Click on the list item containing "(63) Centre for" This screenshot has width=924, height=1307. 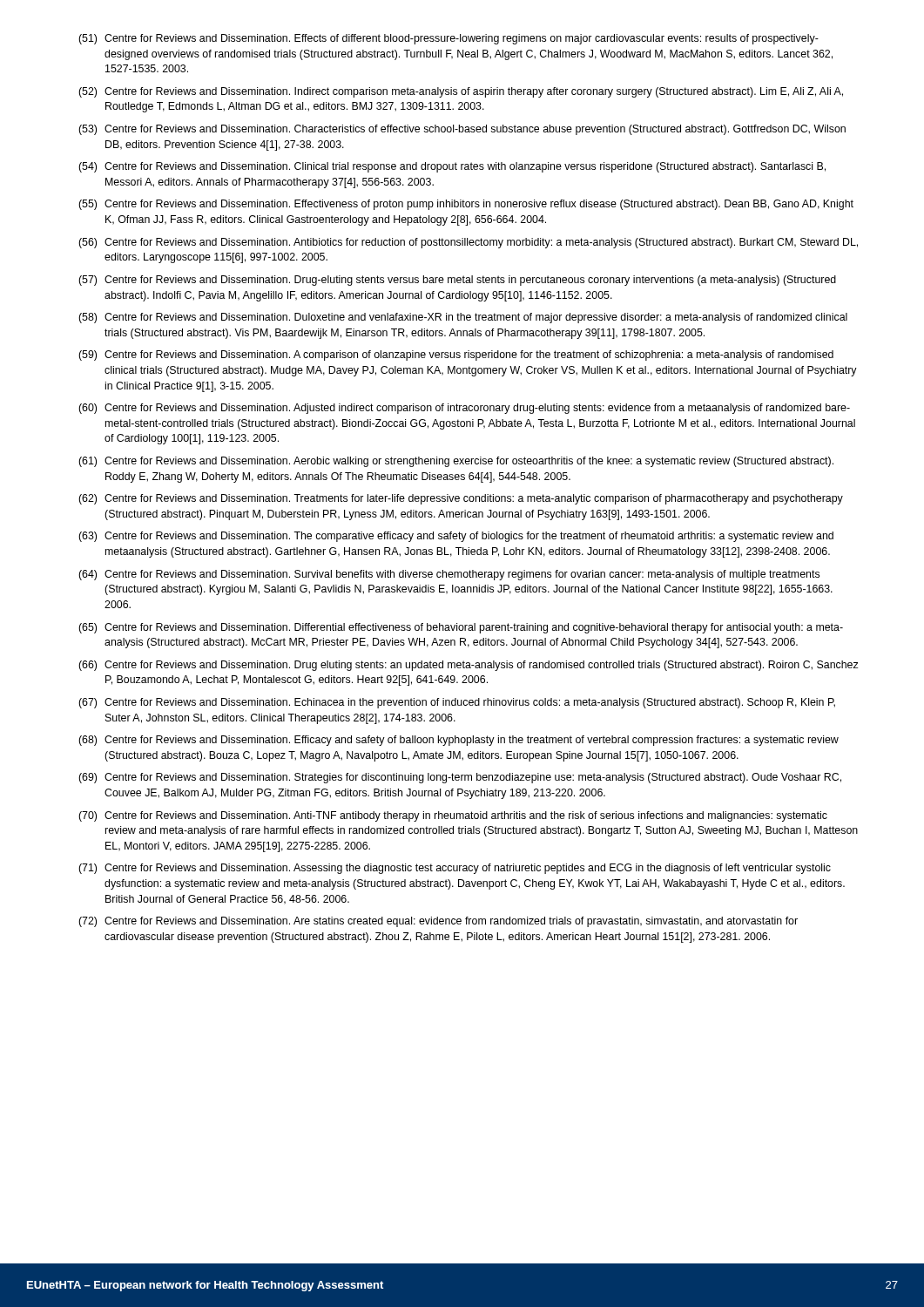(x=462, y=545)
